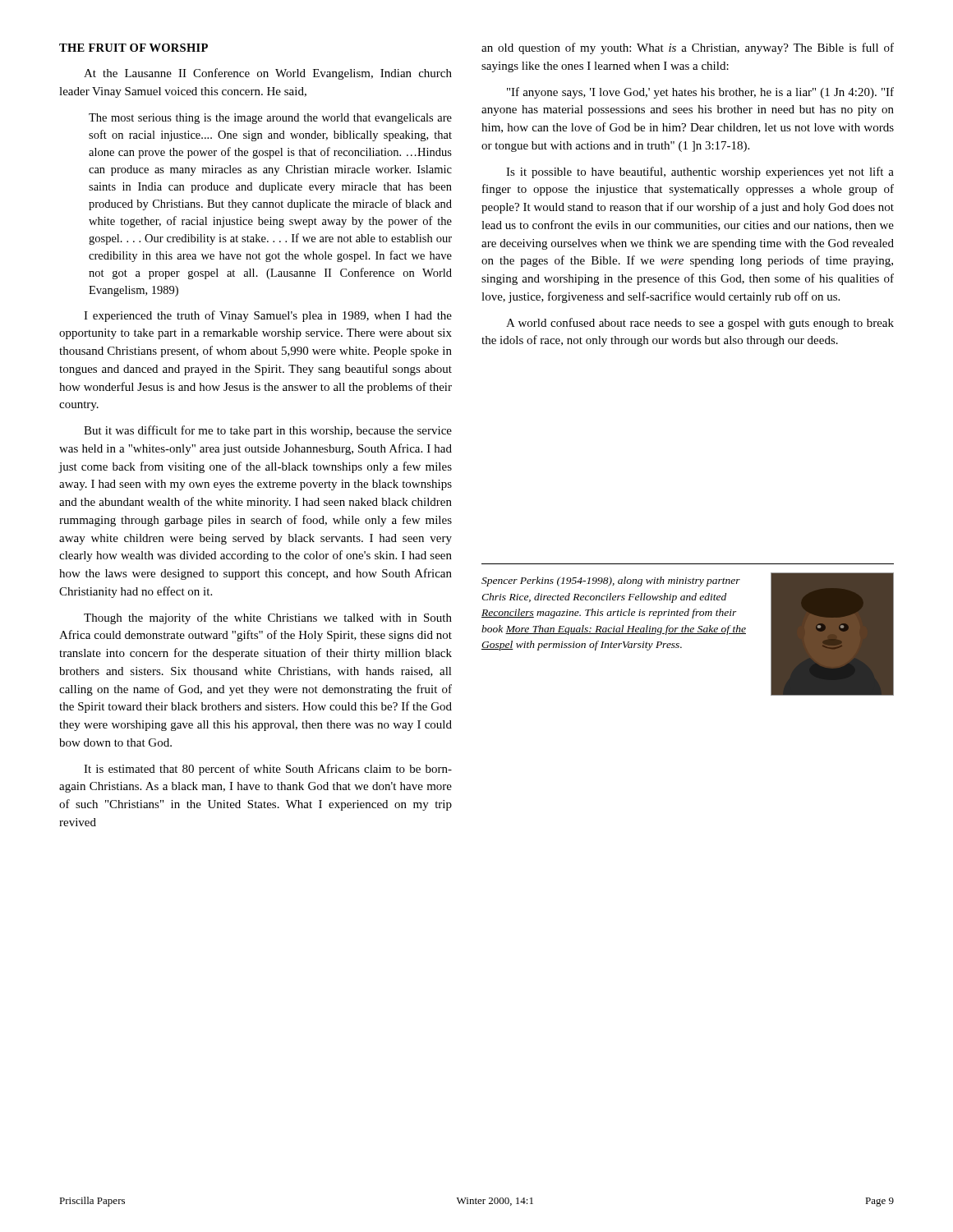Image resolution: width=953 pixels, height=1232 pixels.
Task: Find the text block starting "It is estimated that 80 percent of"
Action: coord(255,796)
